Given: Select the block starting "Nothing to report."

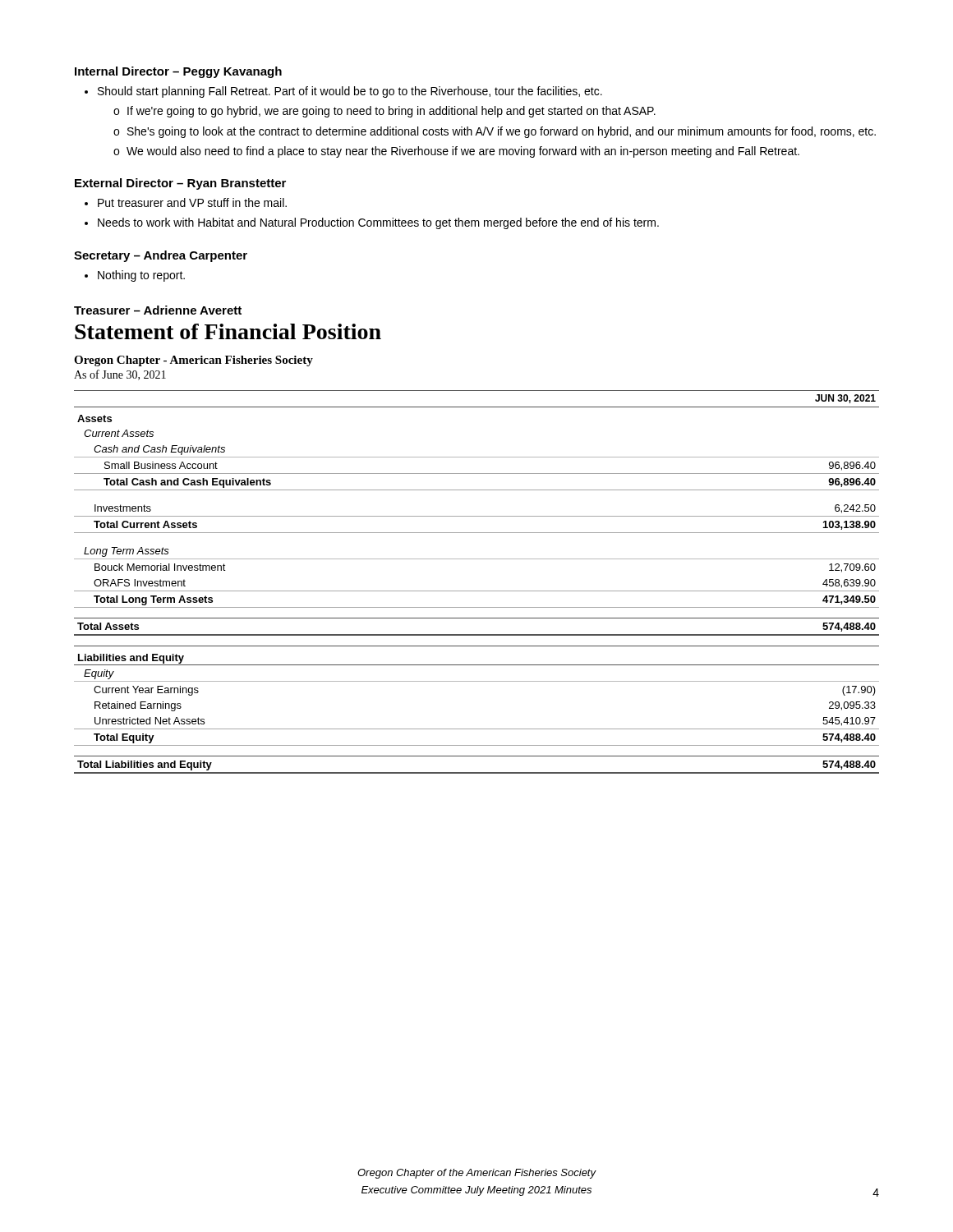Looking at the screenshot, I should point(135,276).
